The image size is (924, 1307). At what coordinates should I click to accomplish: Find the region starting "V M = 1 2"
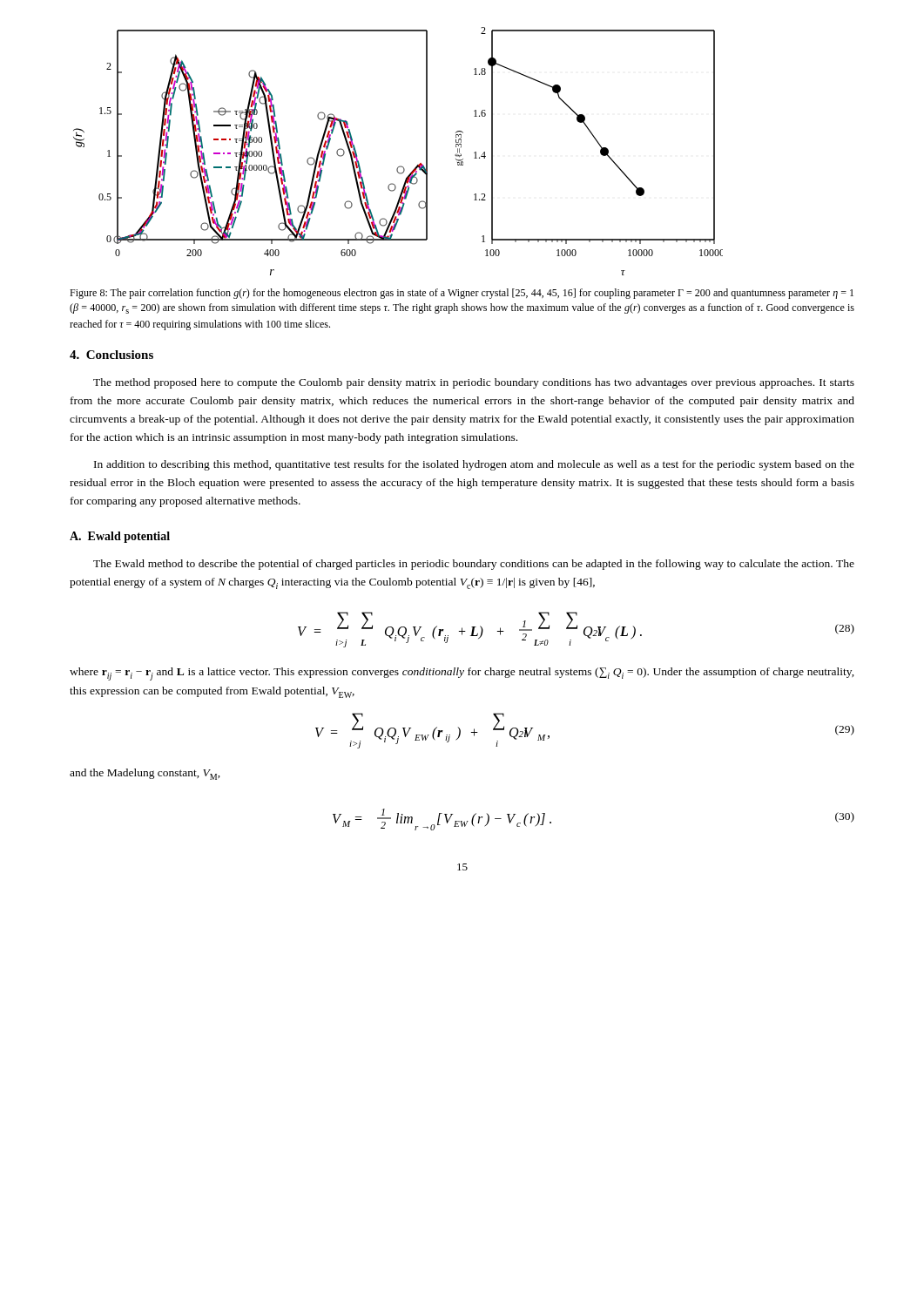coord(462,816)
